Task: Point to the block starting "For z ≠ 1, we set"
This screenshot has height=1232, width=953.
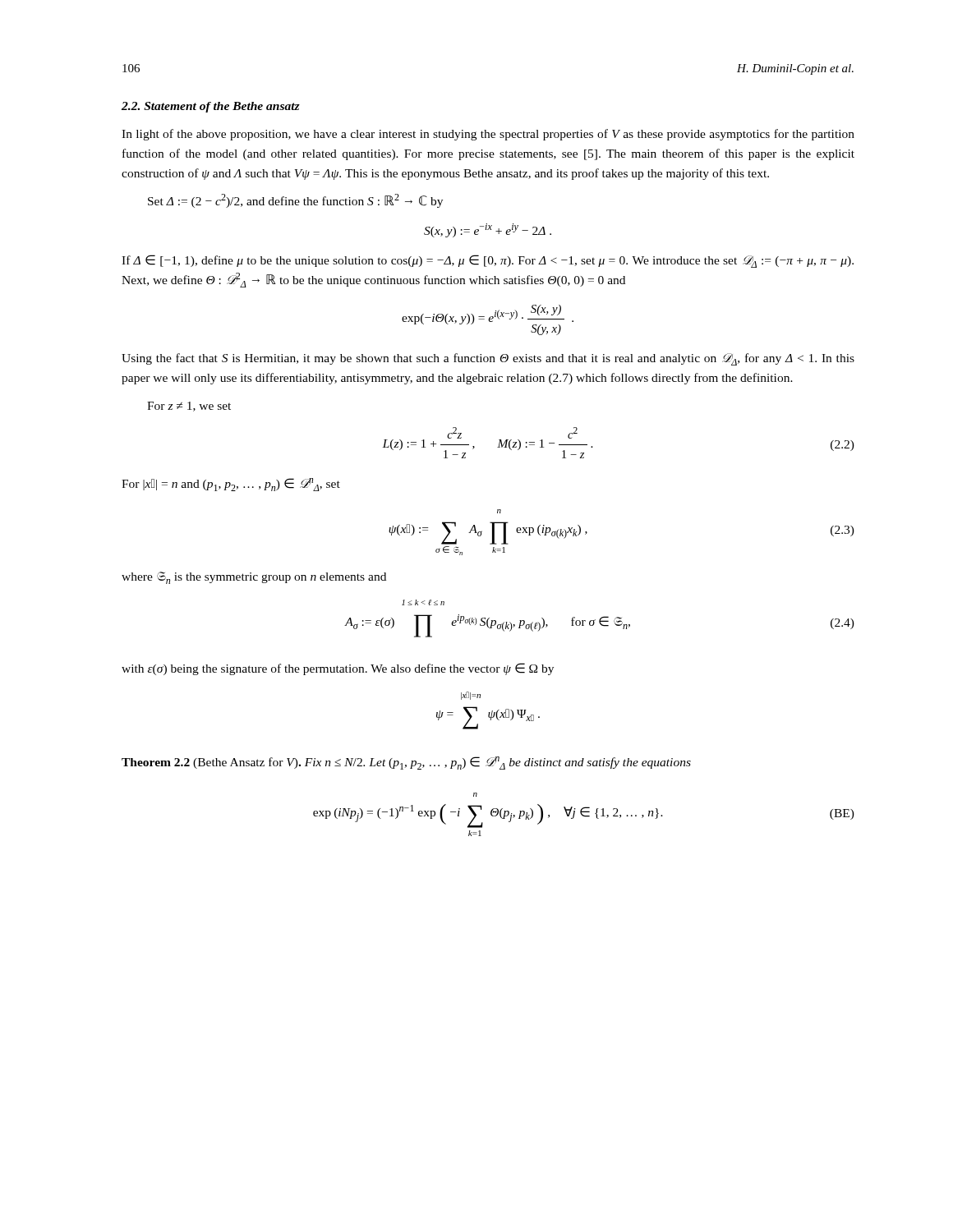Action: (x=189, y=407)
